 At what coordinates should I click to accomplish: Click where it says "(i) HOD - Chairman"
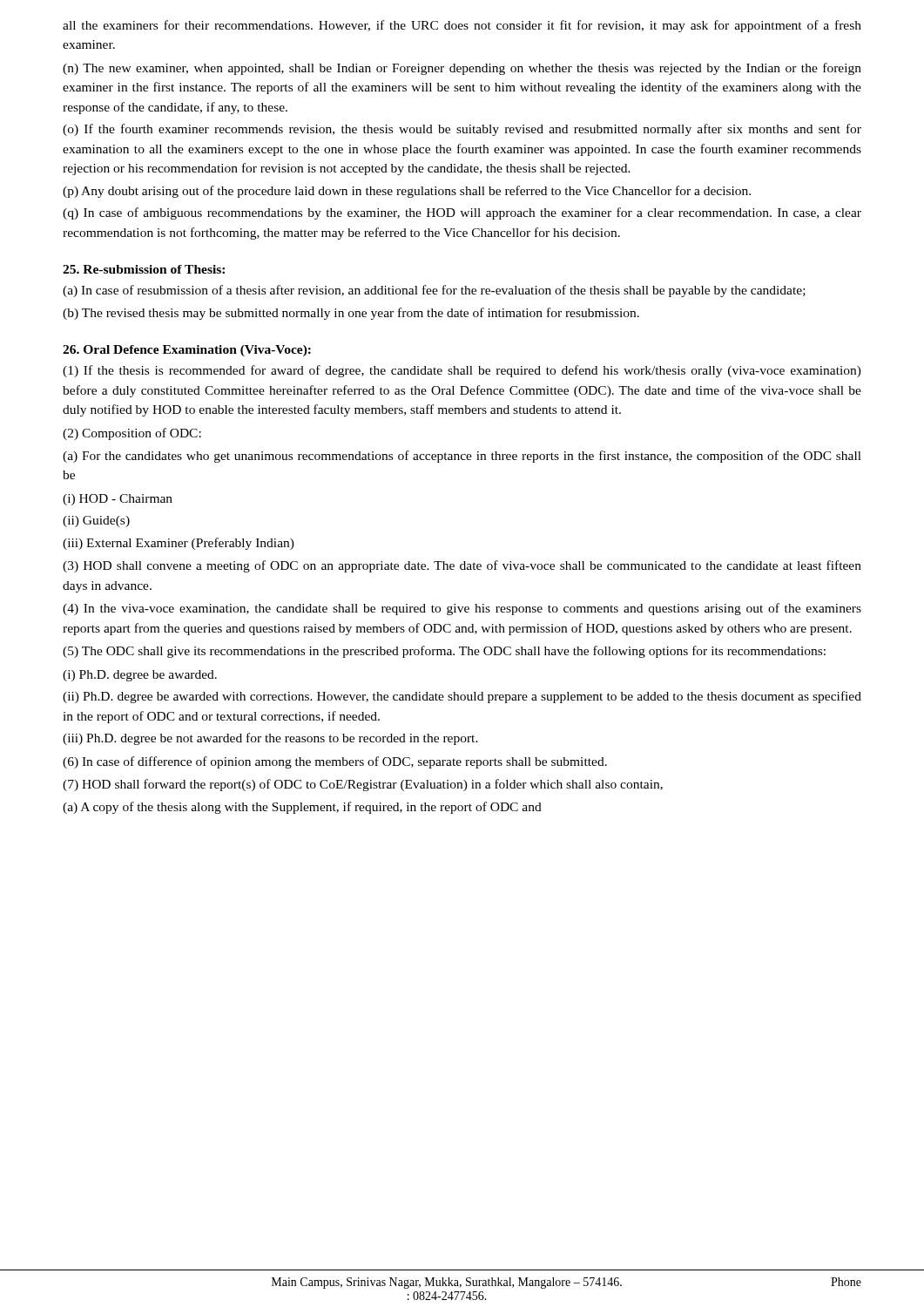coord(118,498)
